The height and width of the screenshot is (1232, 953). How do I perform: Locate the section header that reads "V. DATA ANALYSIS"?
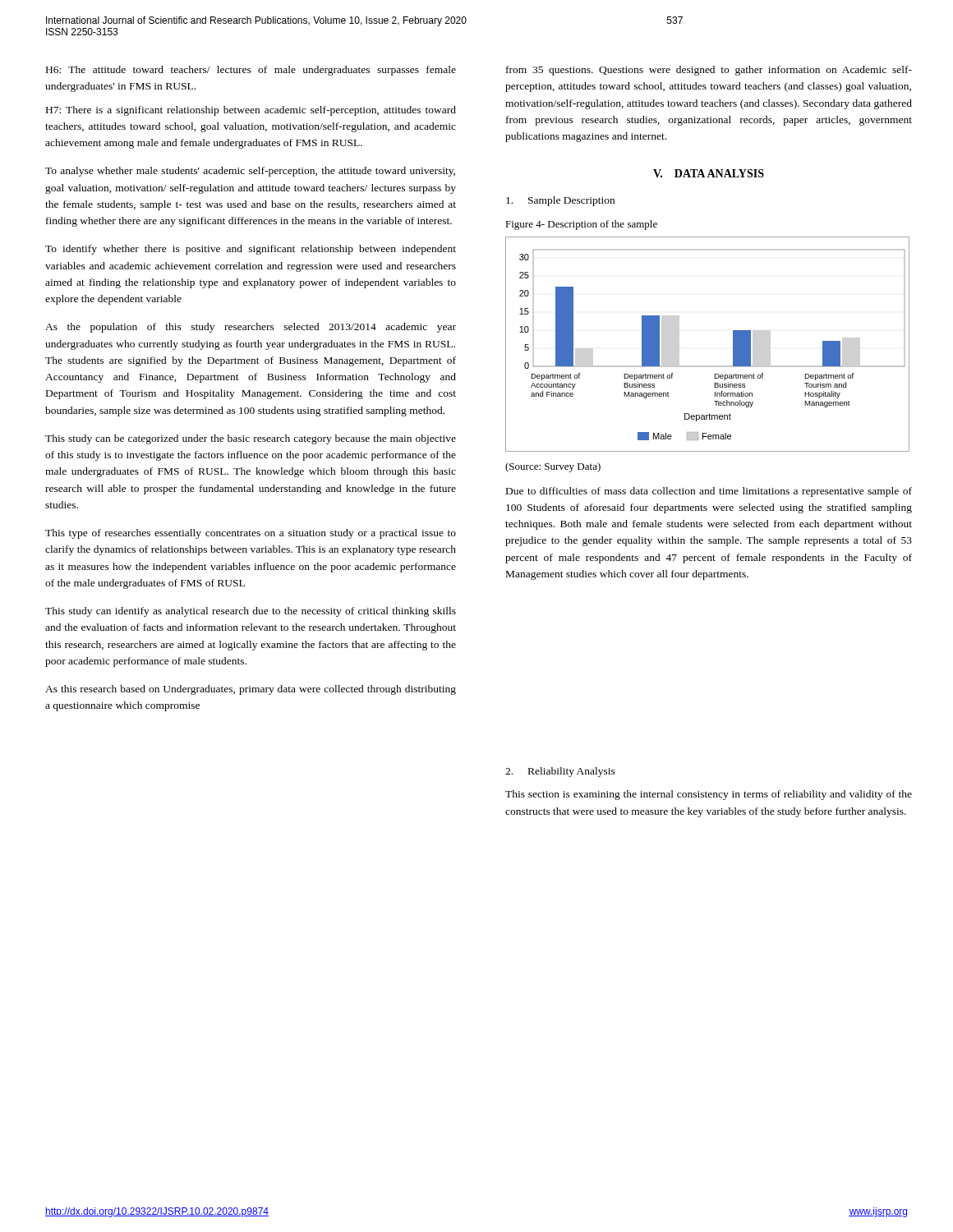[709, 174]
